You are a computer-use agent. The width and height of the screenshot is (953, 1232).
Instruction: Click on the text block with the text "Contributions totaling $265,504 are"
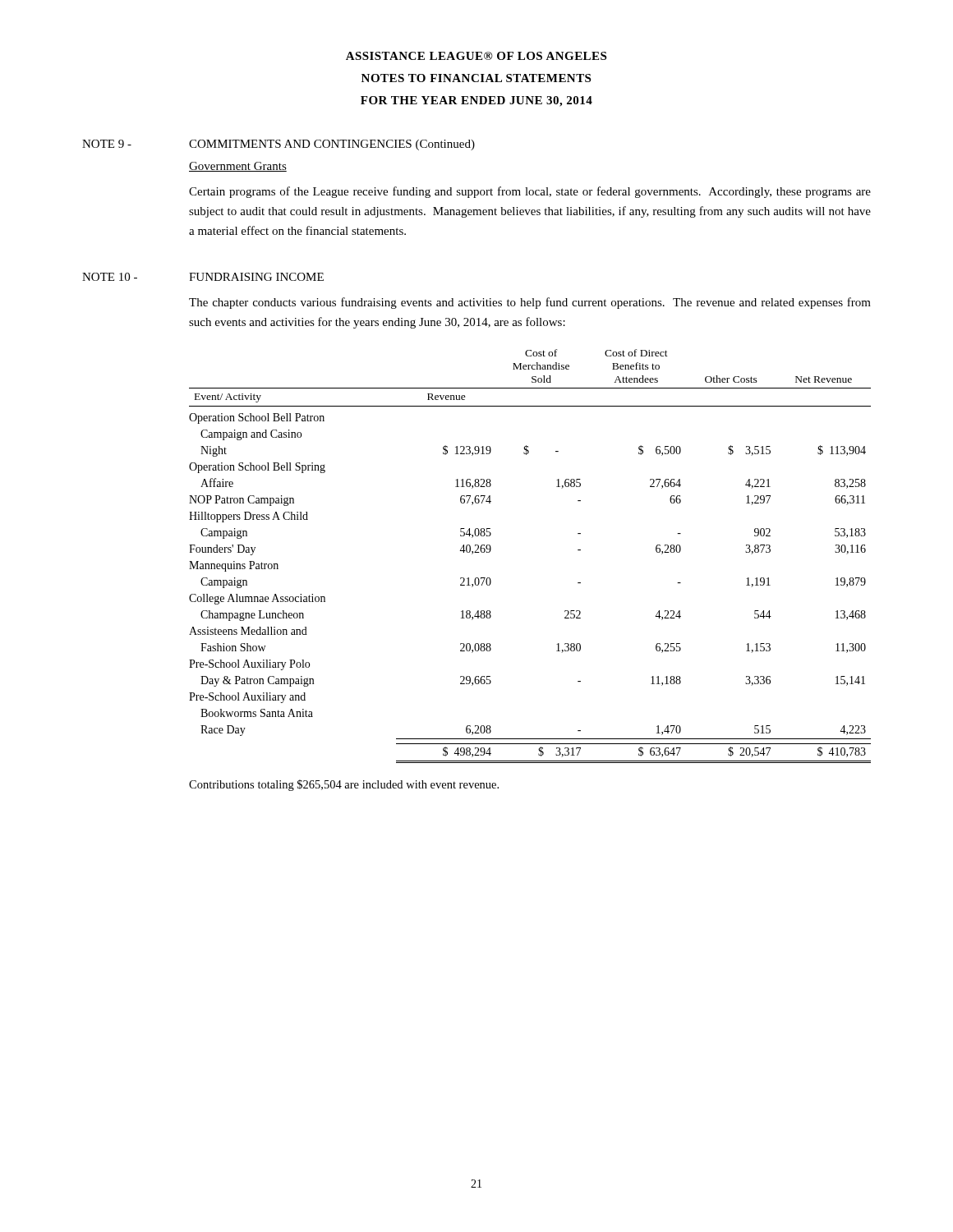[x=344, y=784]
